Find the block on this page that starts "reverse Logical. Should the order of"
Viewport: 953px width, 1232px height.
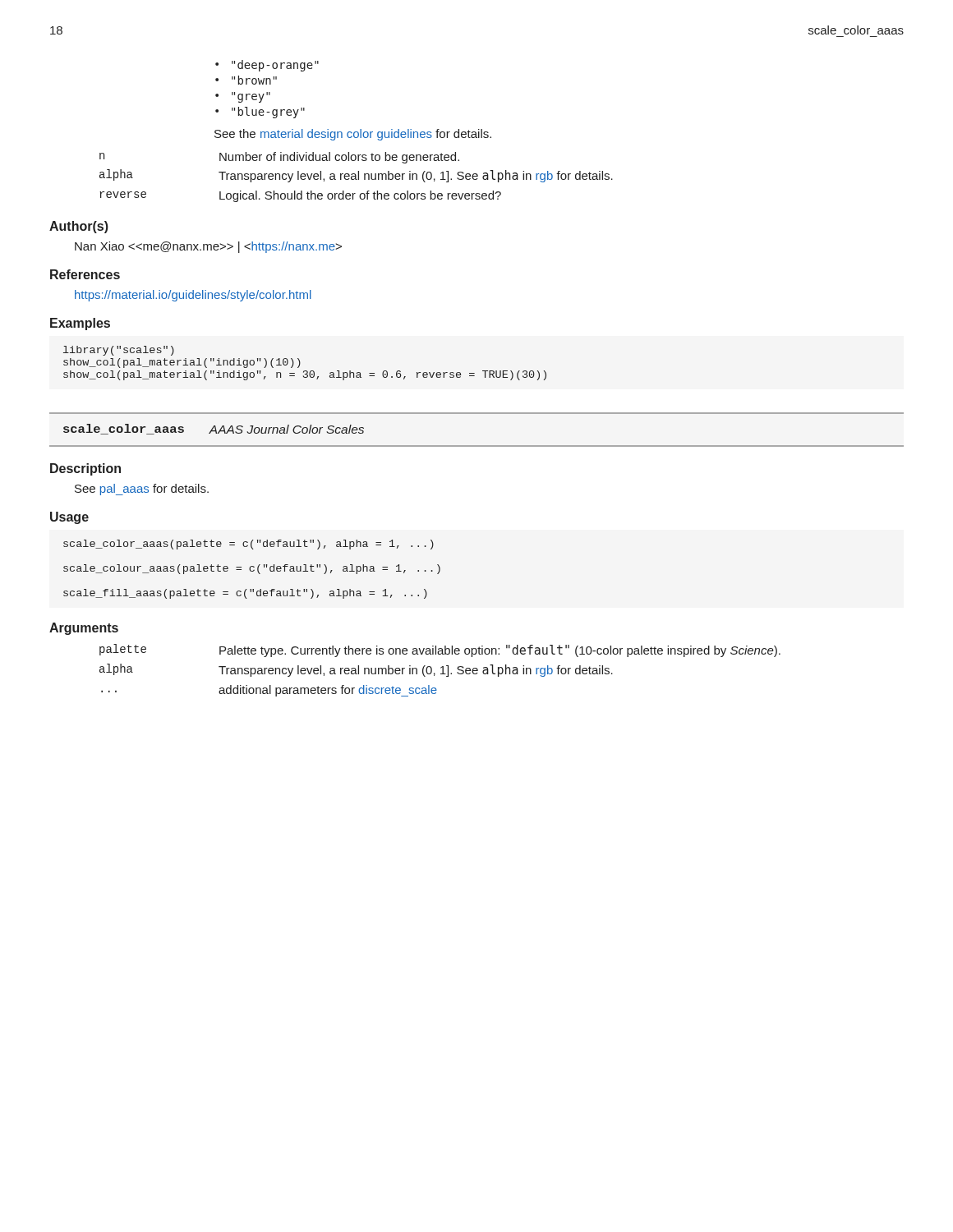click(476, 195)
